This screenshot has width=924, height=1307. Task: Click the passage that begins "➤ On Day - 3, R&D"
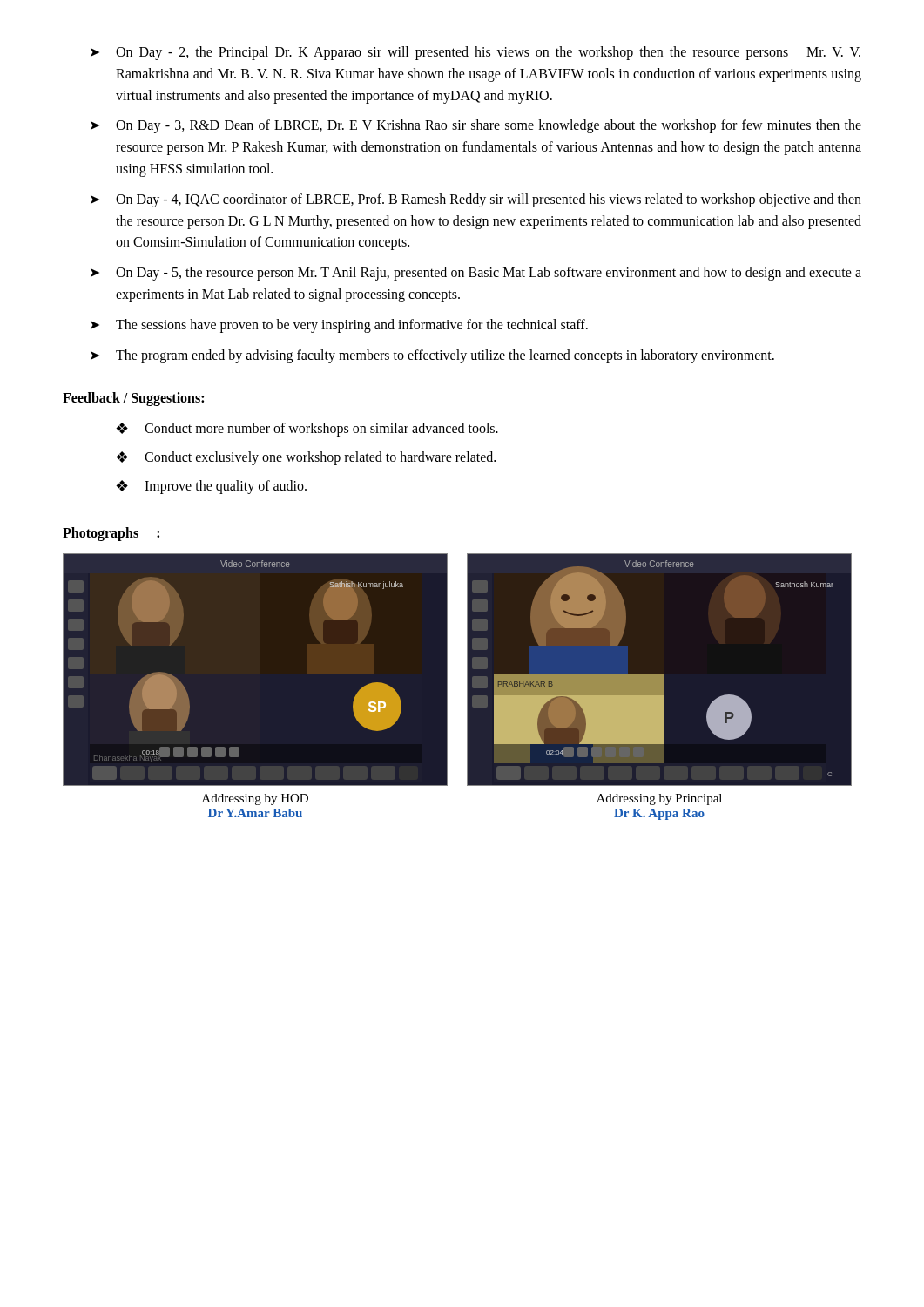point(475,148)
